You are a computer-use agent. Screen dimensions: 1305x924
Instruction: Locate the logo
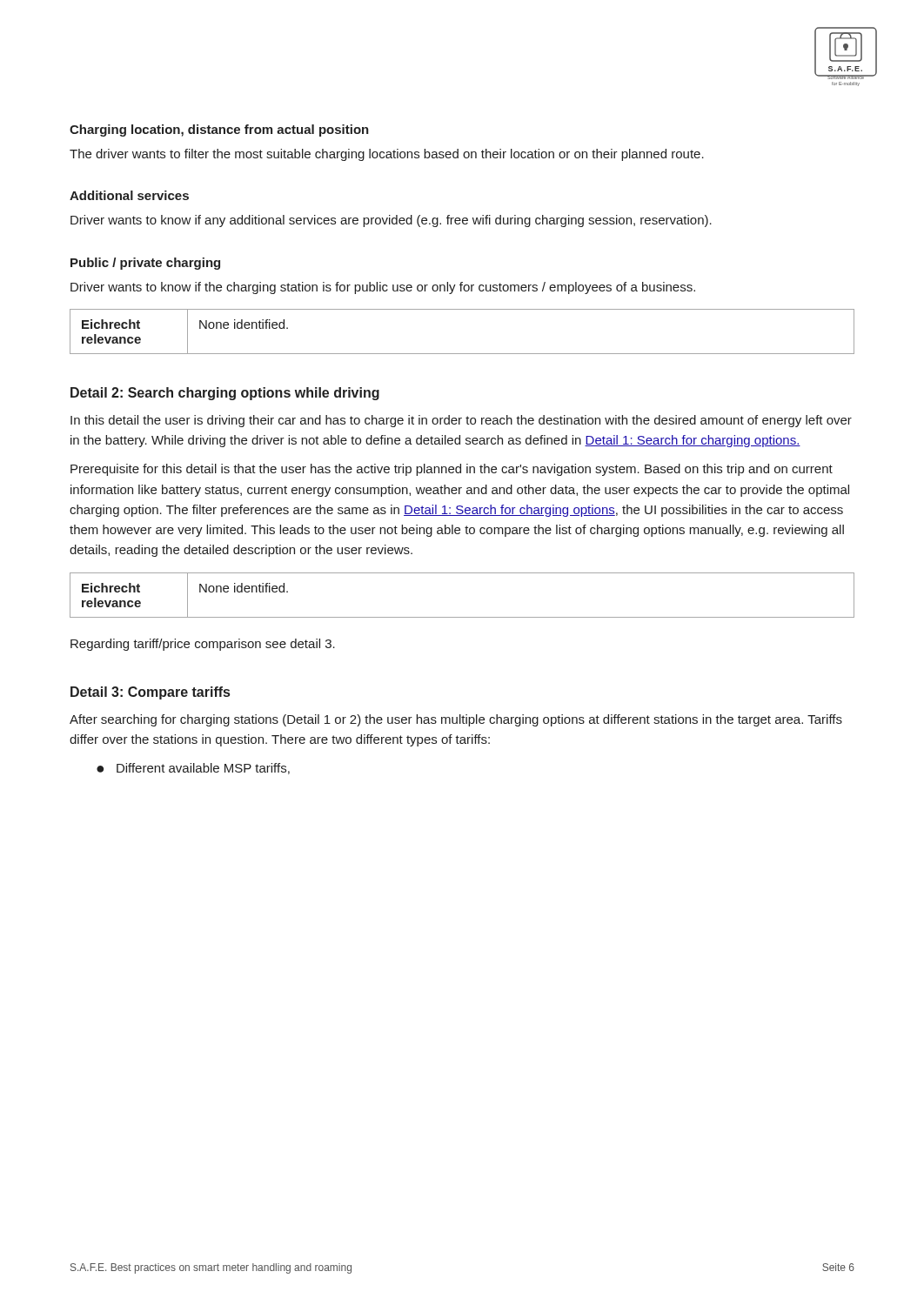[846, 57]
